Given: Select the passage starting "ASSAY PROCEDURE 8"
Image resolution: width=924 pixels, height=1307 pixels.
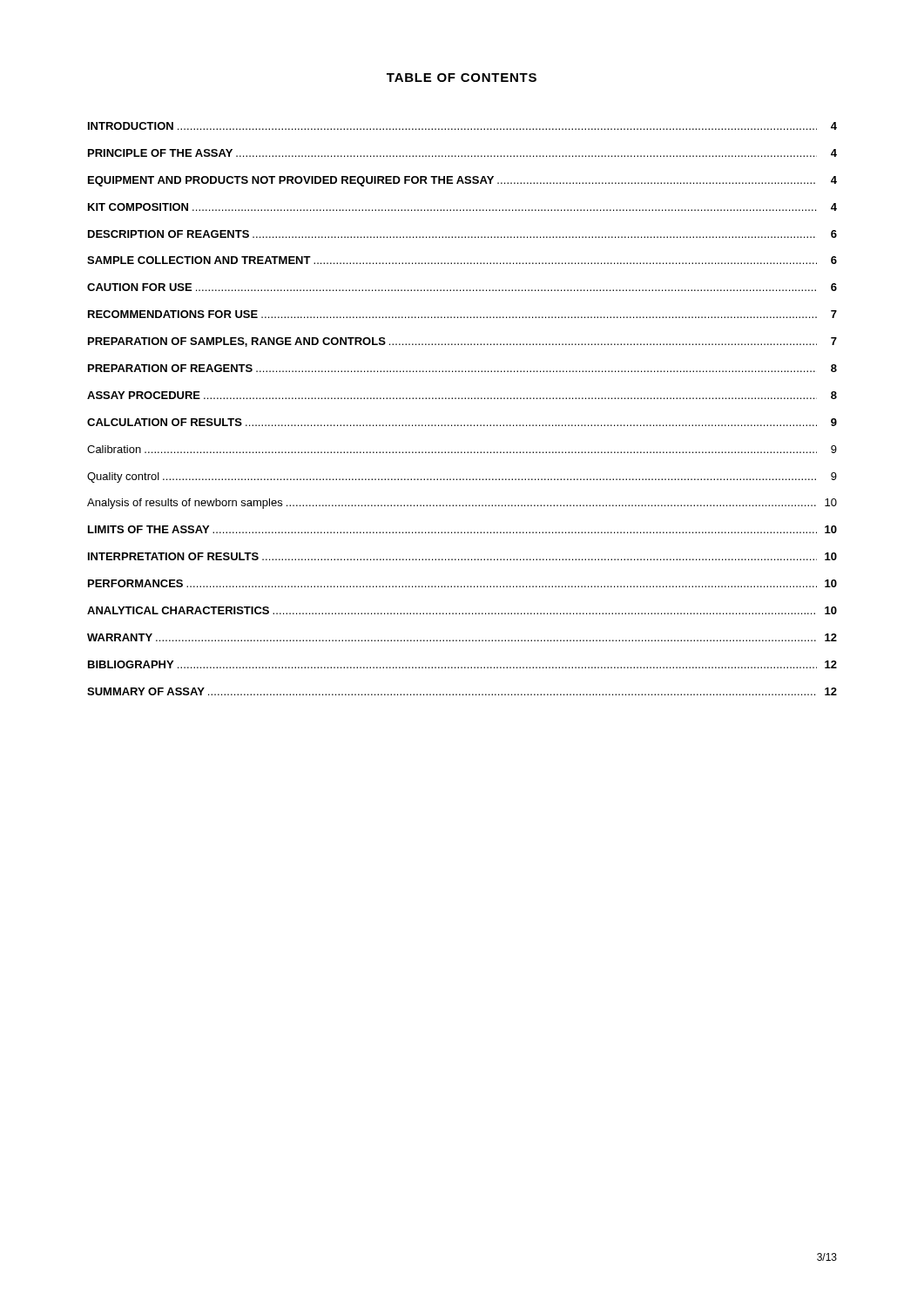Looking at the screenshot, I should click(462, 396).
